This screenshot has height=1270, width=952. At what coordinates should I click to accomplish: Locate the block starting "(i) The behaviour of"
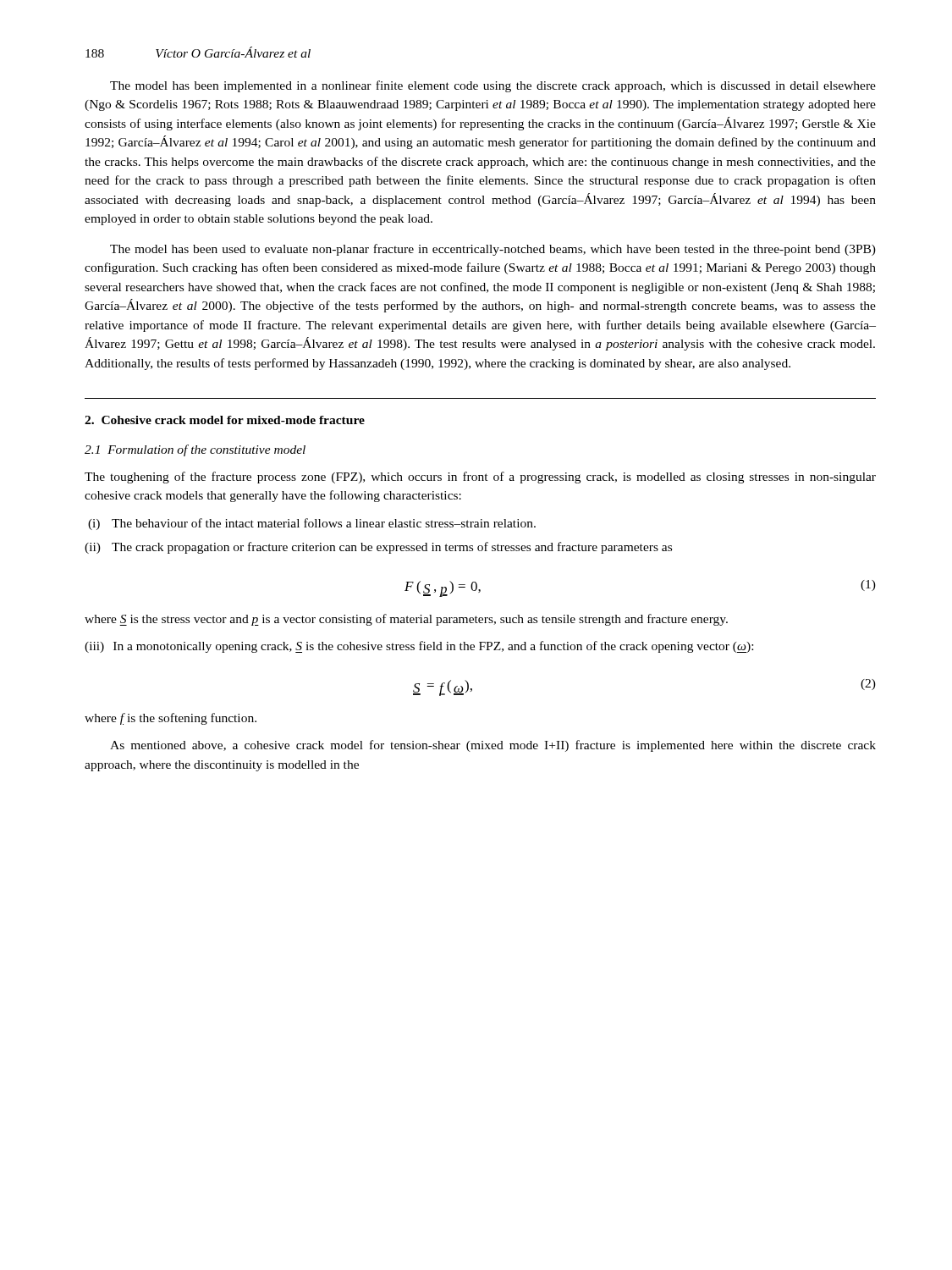click(480, 523)
